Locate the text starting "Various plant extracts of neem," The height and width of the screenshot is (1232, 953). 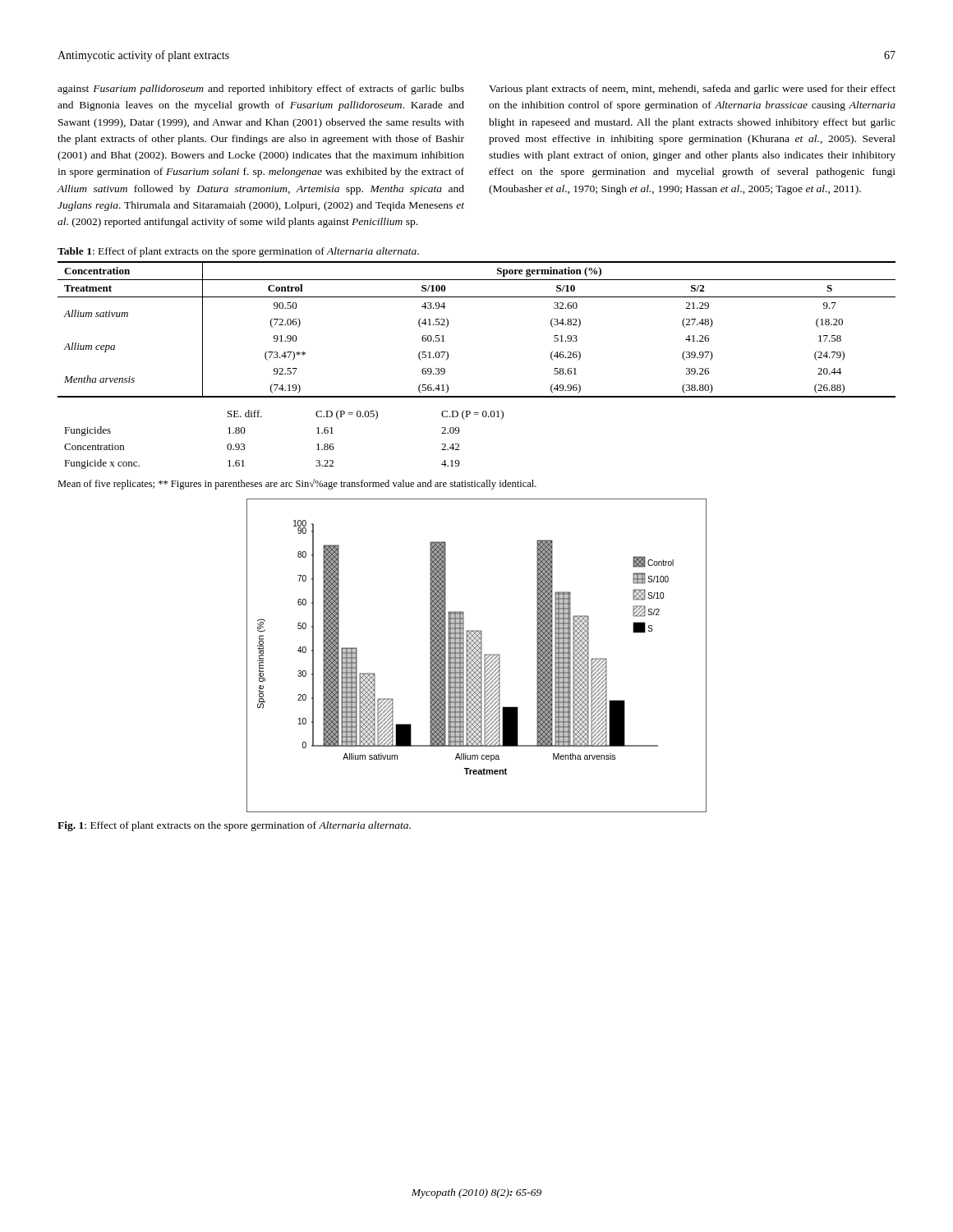coord(692,138)
